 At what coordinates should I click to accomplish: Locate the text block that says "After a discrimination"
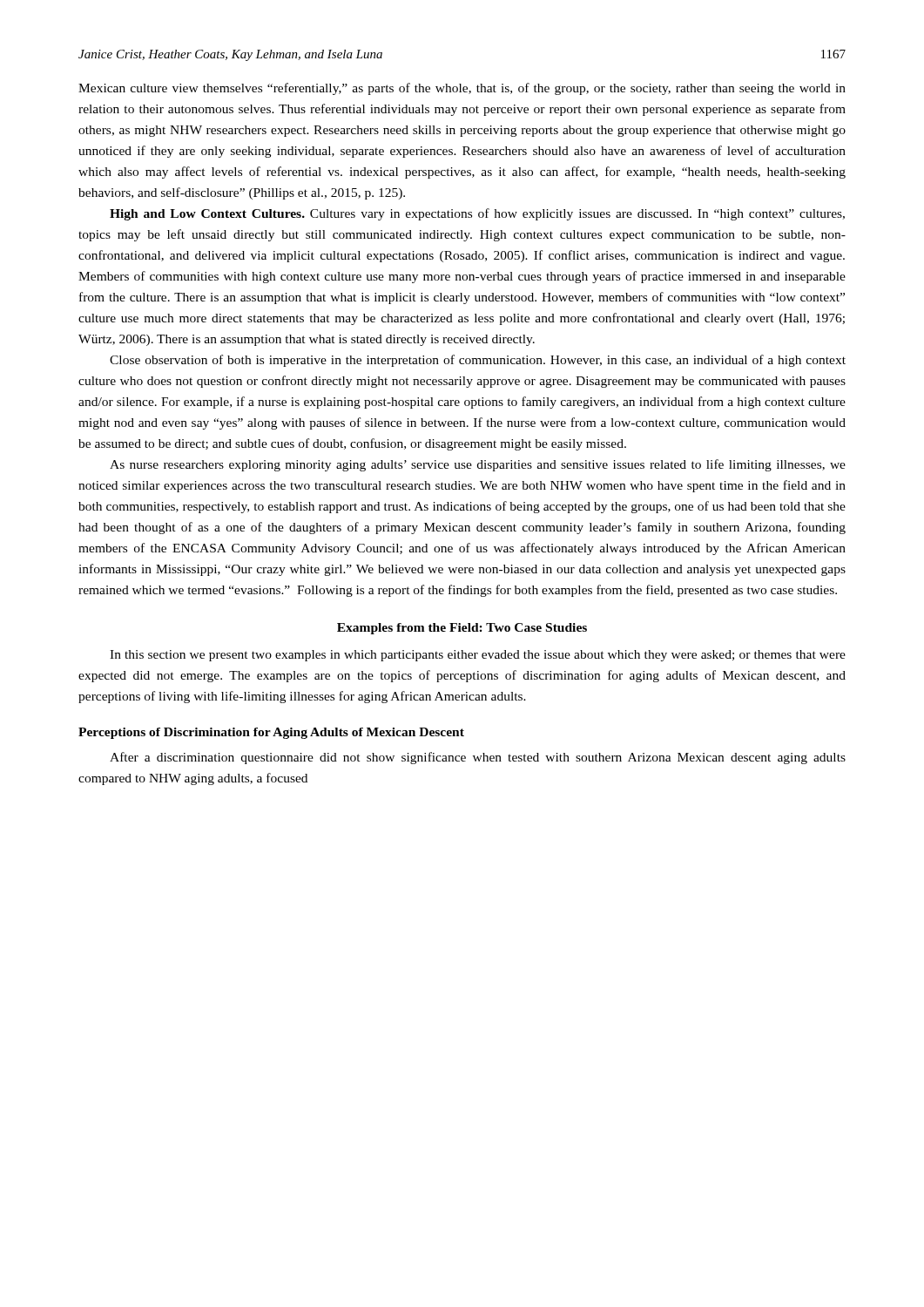(462, 768)
